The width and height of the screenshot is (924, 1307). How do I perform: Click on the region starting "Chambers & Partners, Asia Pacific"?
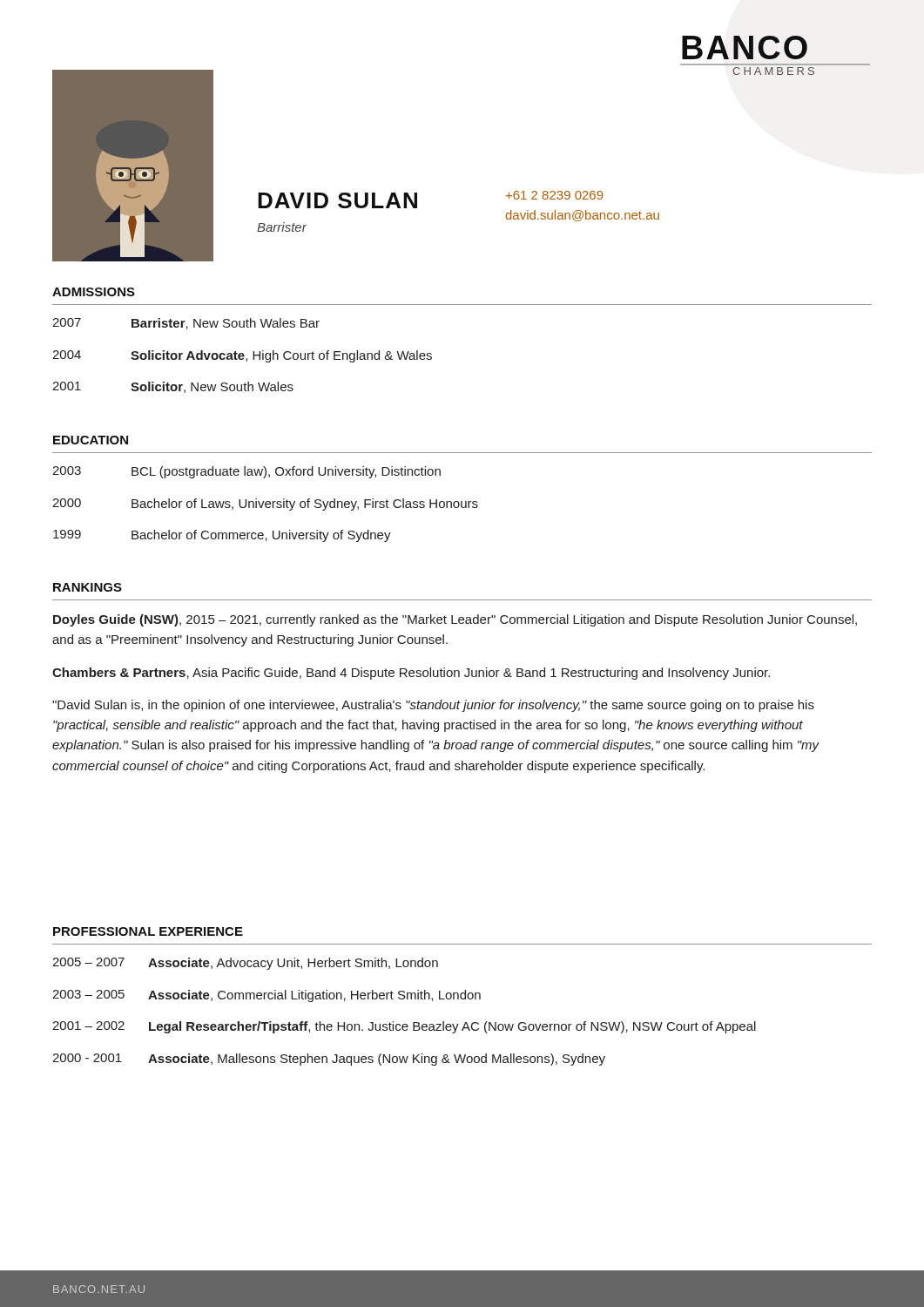point(412,672)
